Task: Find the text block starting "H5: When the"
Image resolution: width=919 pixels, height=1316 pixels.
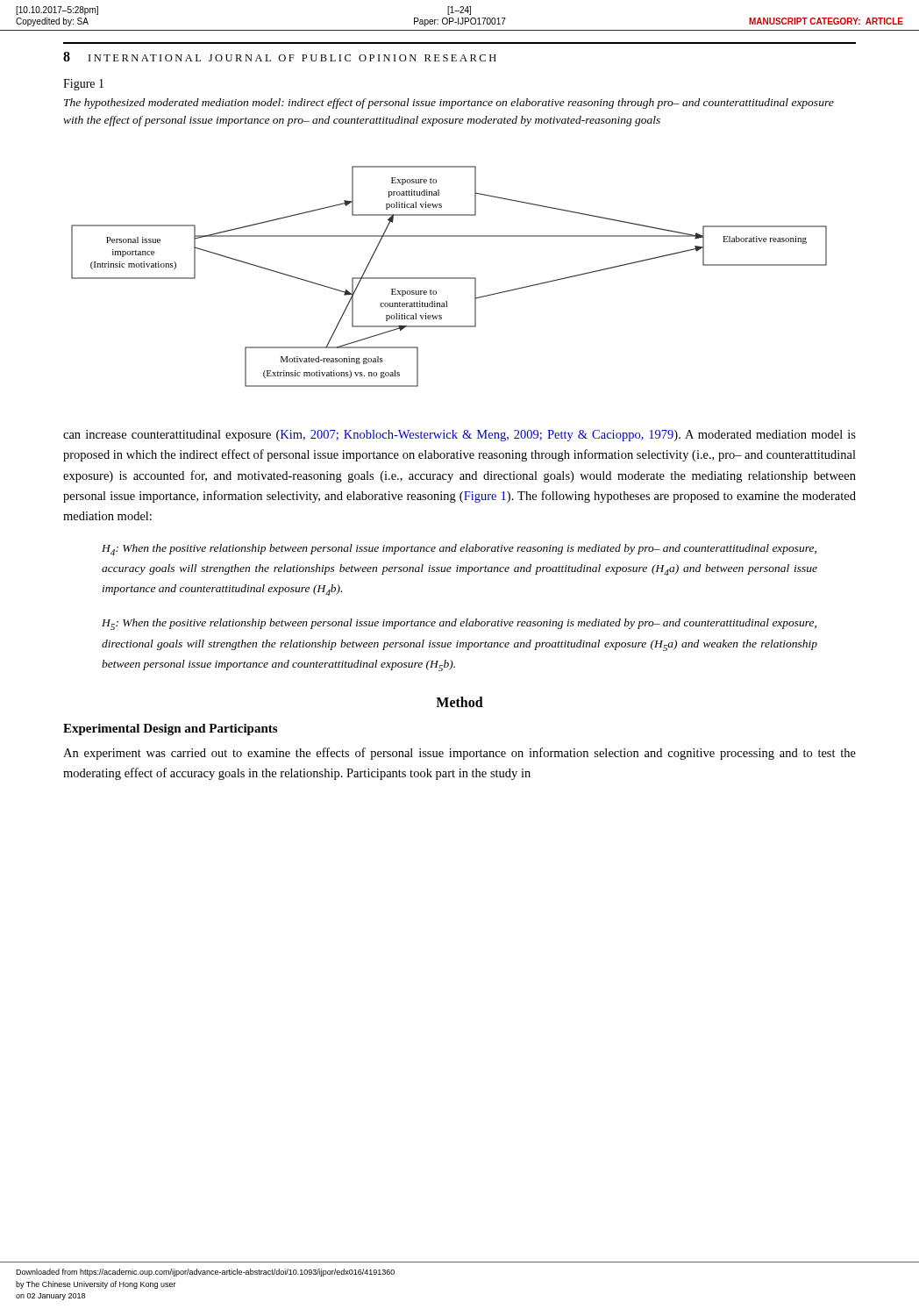Action: tap(460, 644)
